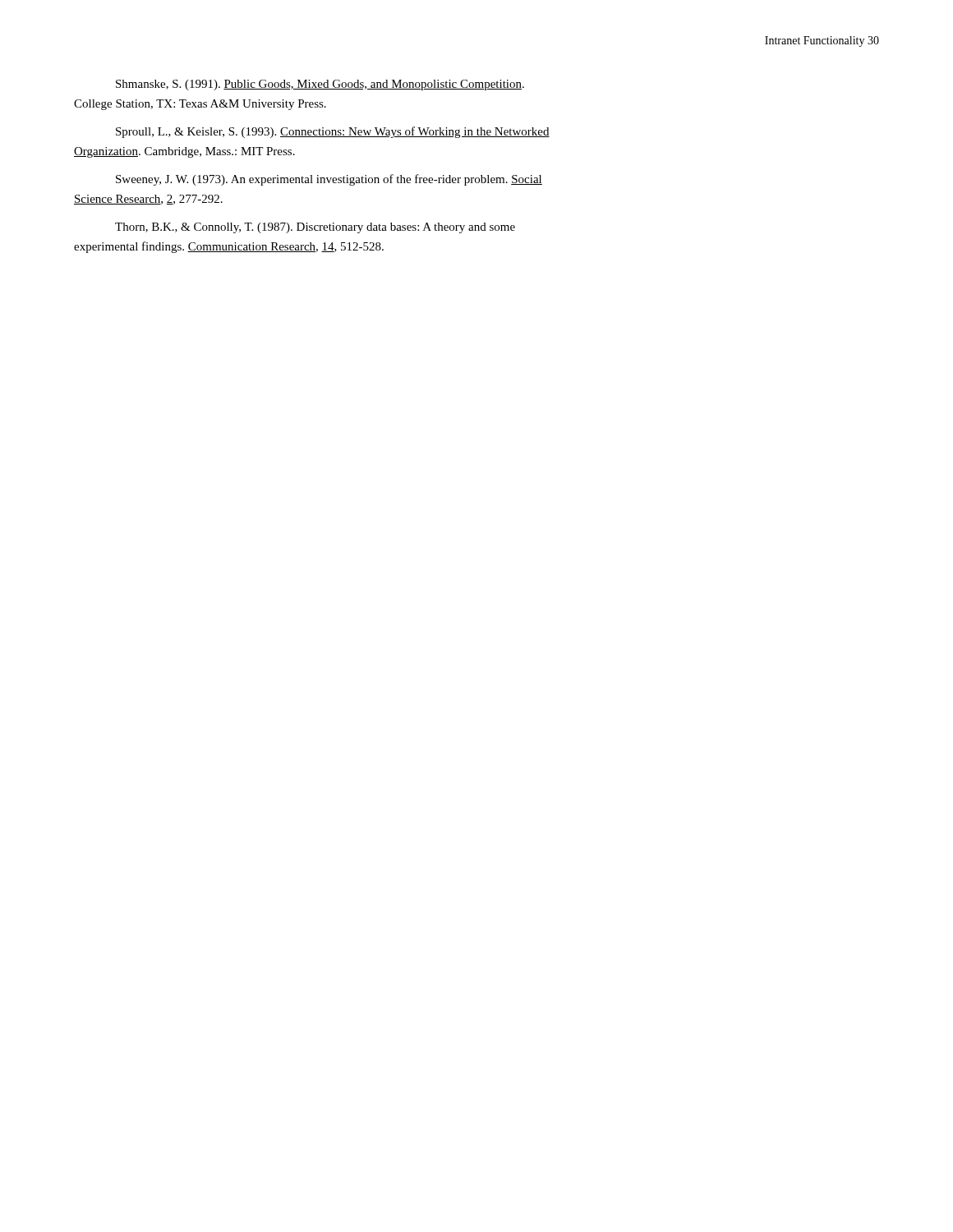Point to the block beginning "Sproull, L., & Keisler, S. (1993). Connections:"
This screenshot has height=1232, width=953.
pyautogui.click(x=476, y=141)
